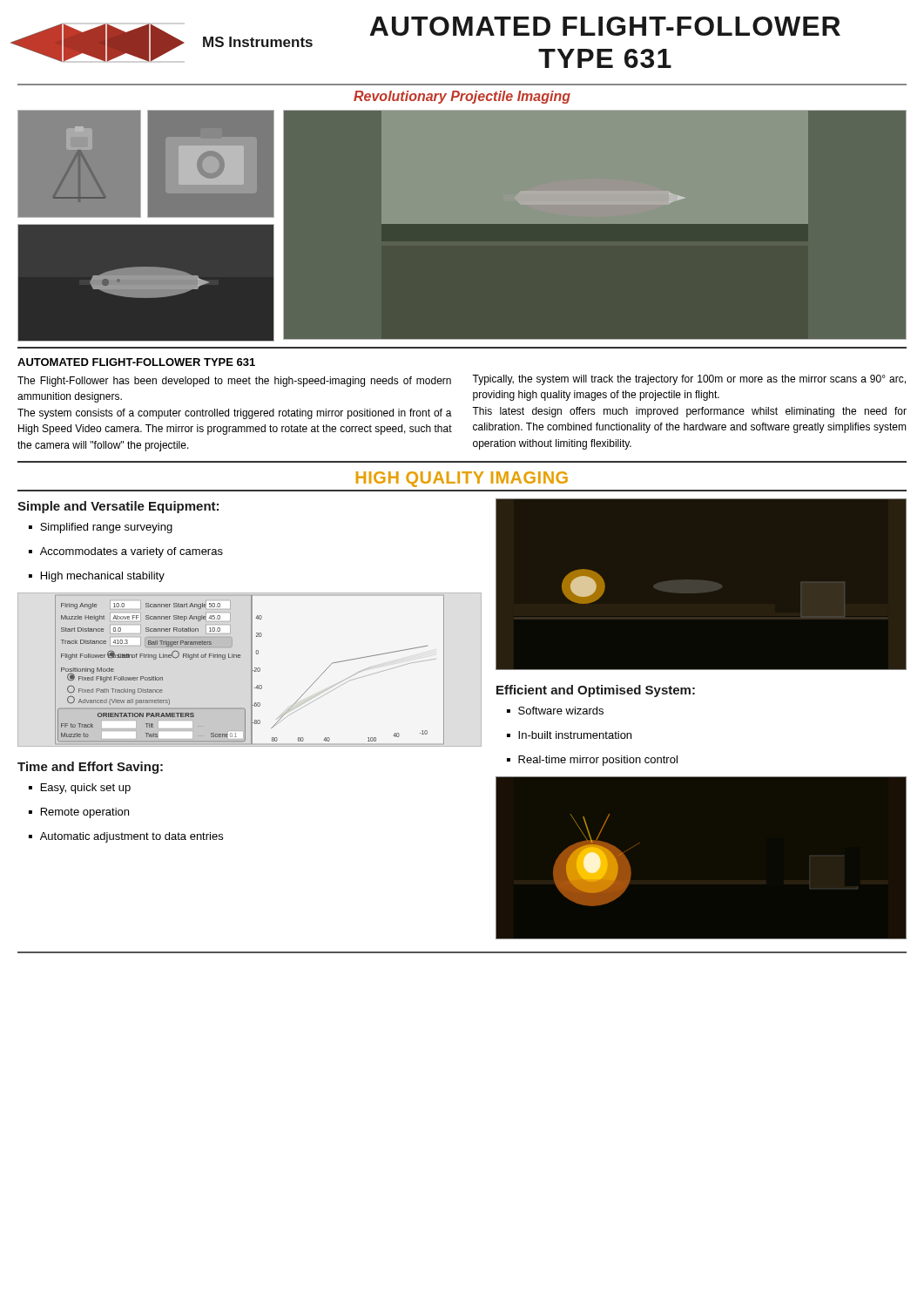The image size is (924, 1307).
Task: Click where it says "Efficient and Optimised System:"
Action: click(x=596, y=689)
